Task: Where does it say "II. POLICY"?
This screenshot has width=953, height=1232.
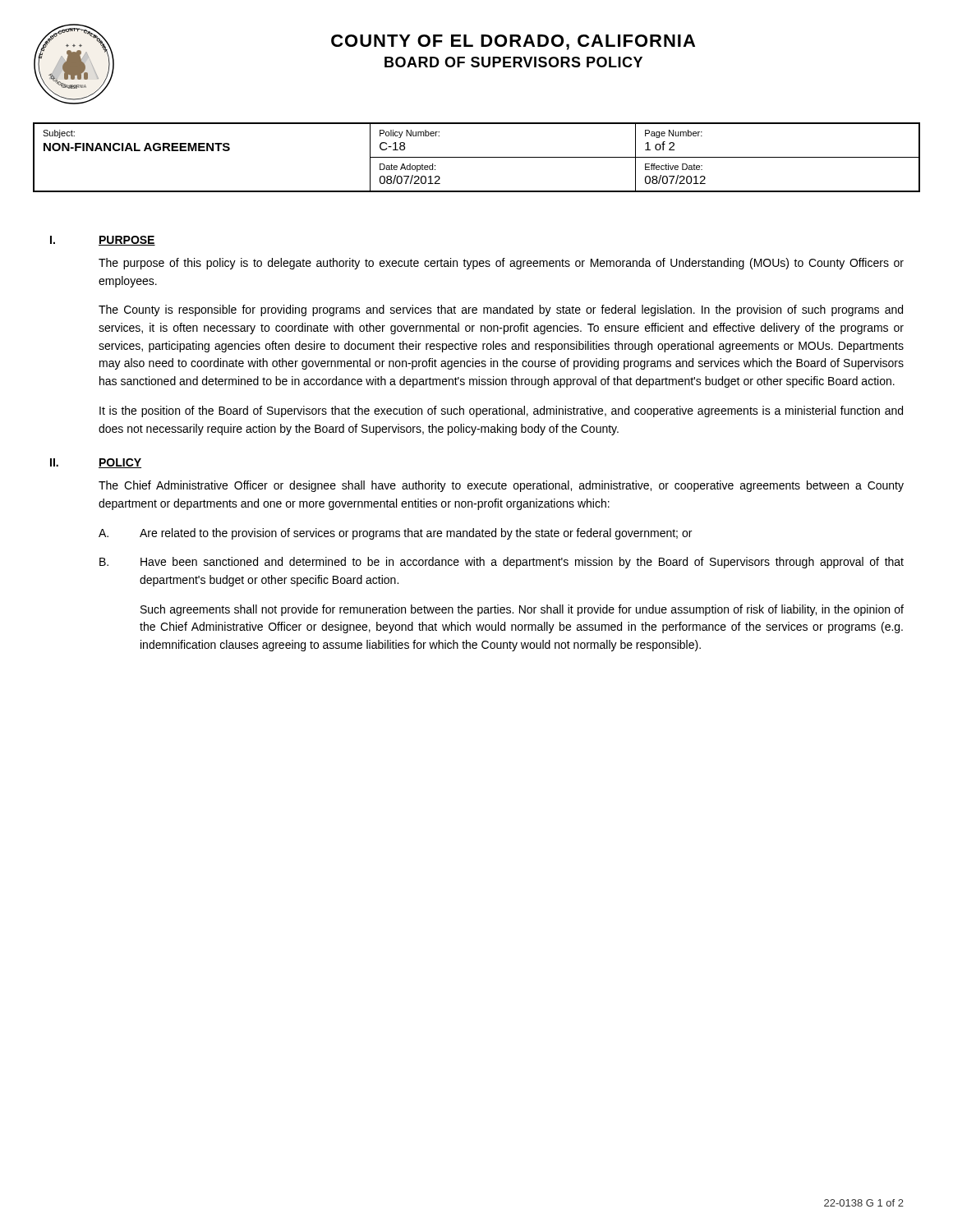Action: coord(95,463)
